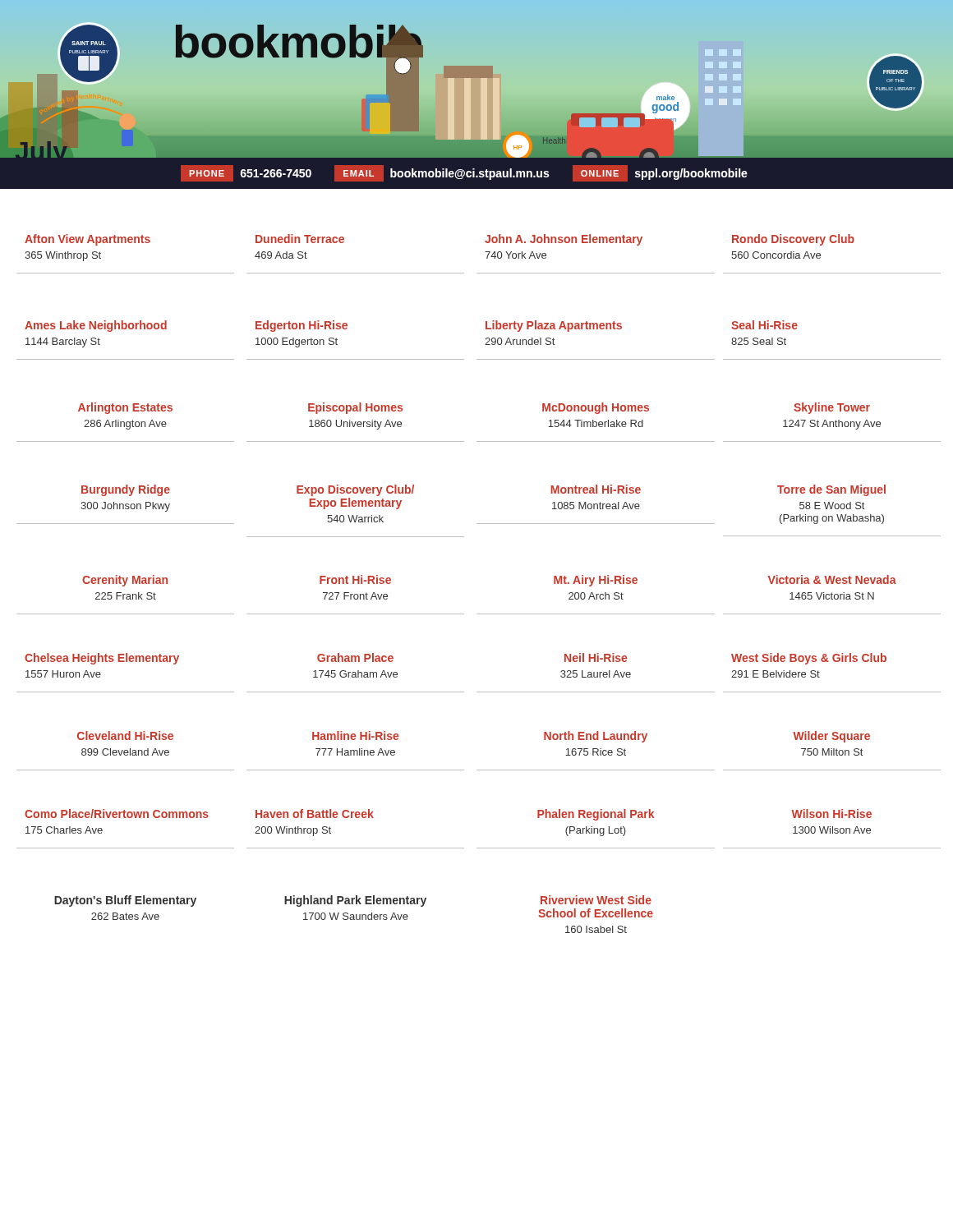Locate the list item that says "Expo Discovery Club/Expo Elementary 540 Warrick"
Viewport: 953px width, 1232px height.
click(x=355, y=504)
